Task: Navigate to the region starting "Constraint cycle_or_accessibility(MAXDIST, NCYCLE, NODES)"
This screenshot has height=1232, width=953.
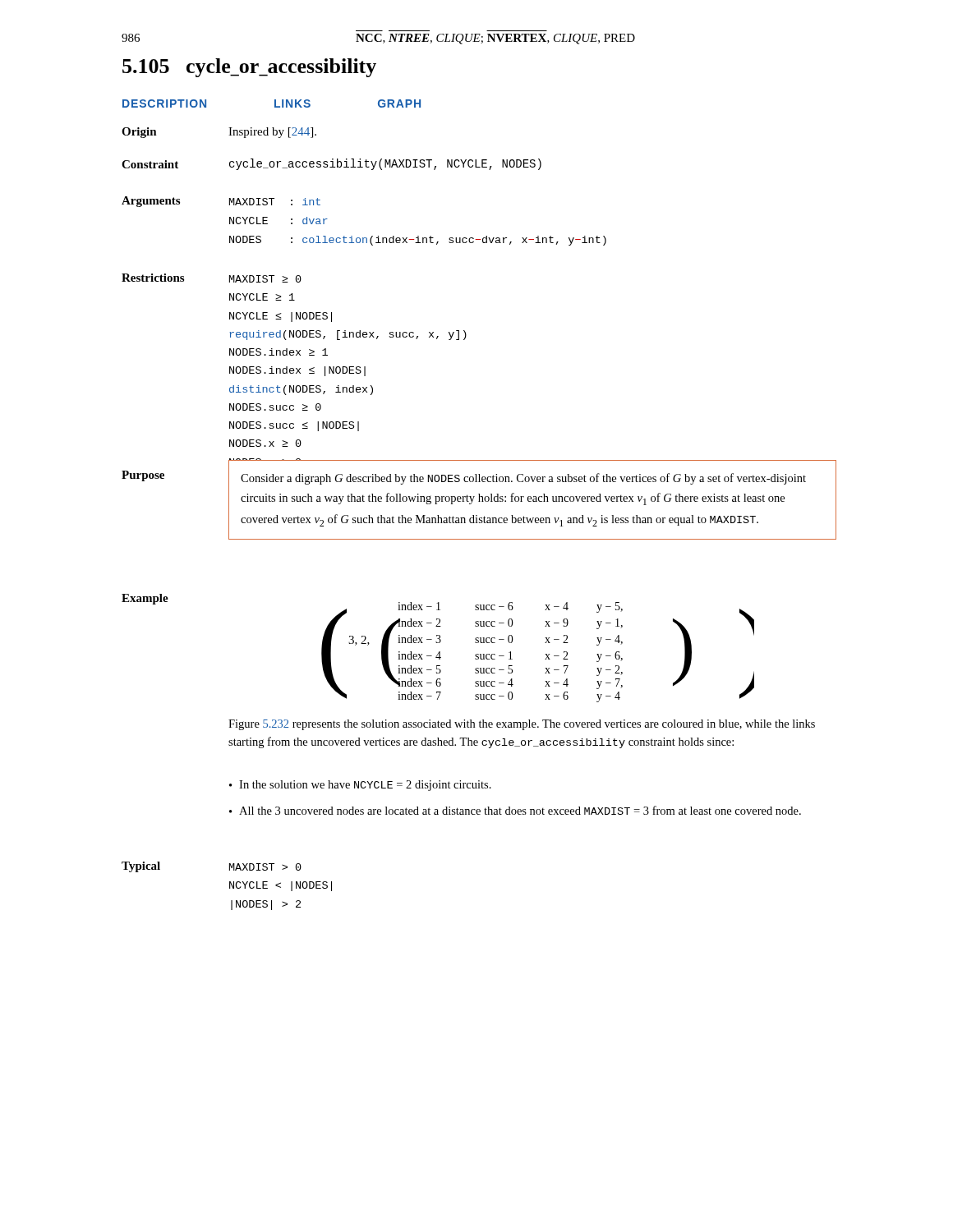Action: coord(332,165)
